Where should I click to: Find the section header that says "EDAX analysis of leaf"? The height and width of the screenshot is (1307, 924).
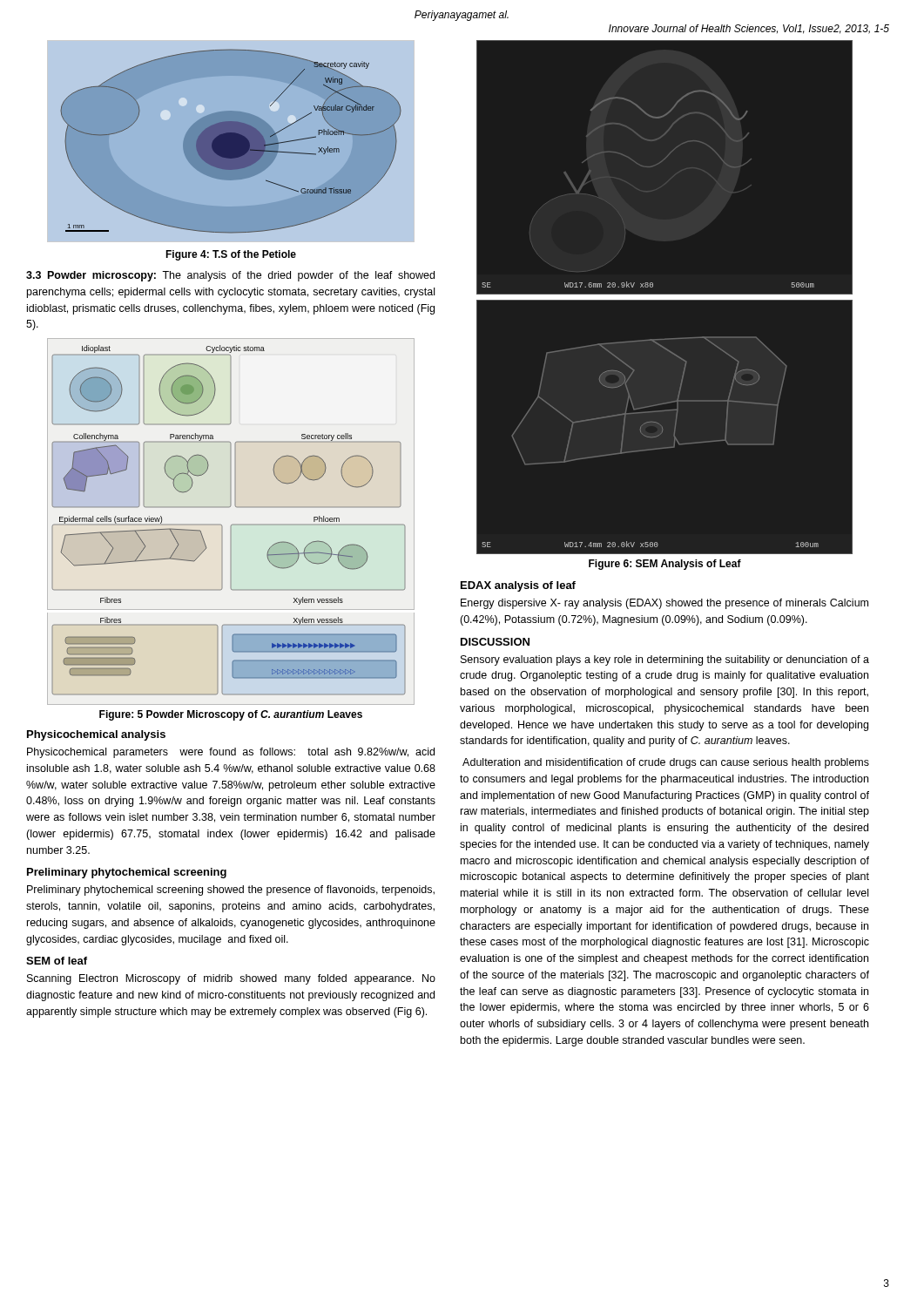[518, 585]
